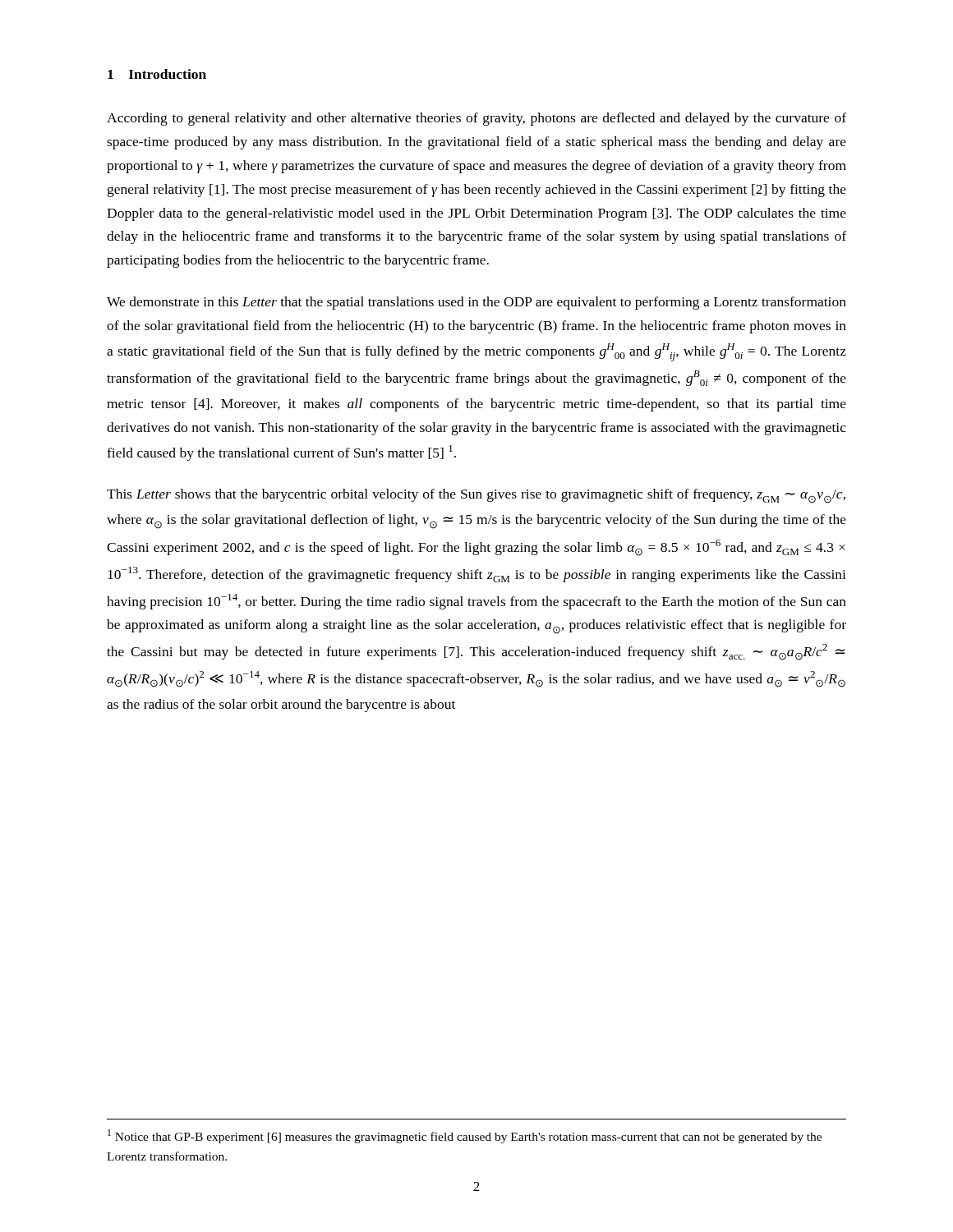
Task: Select the footnote containing "1 Notice that GP-B experiment [6] measures the"
Action: (464, 1145)
